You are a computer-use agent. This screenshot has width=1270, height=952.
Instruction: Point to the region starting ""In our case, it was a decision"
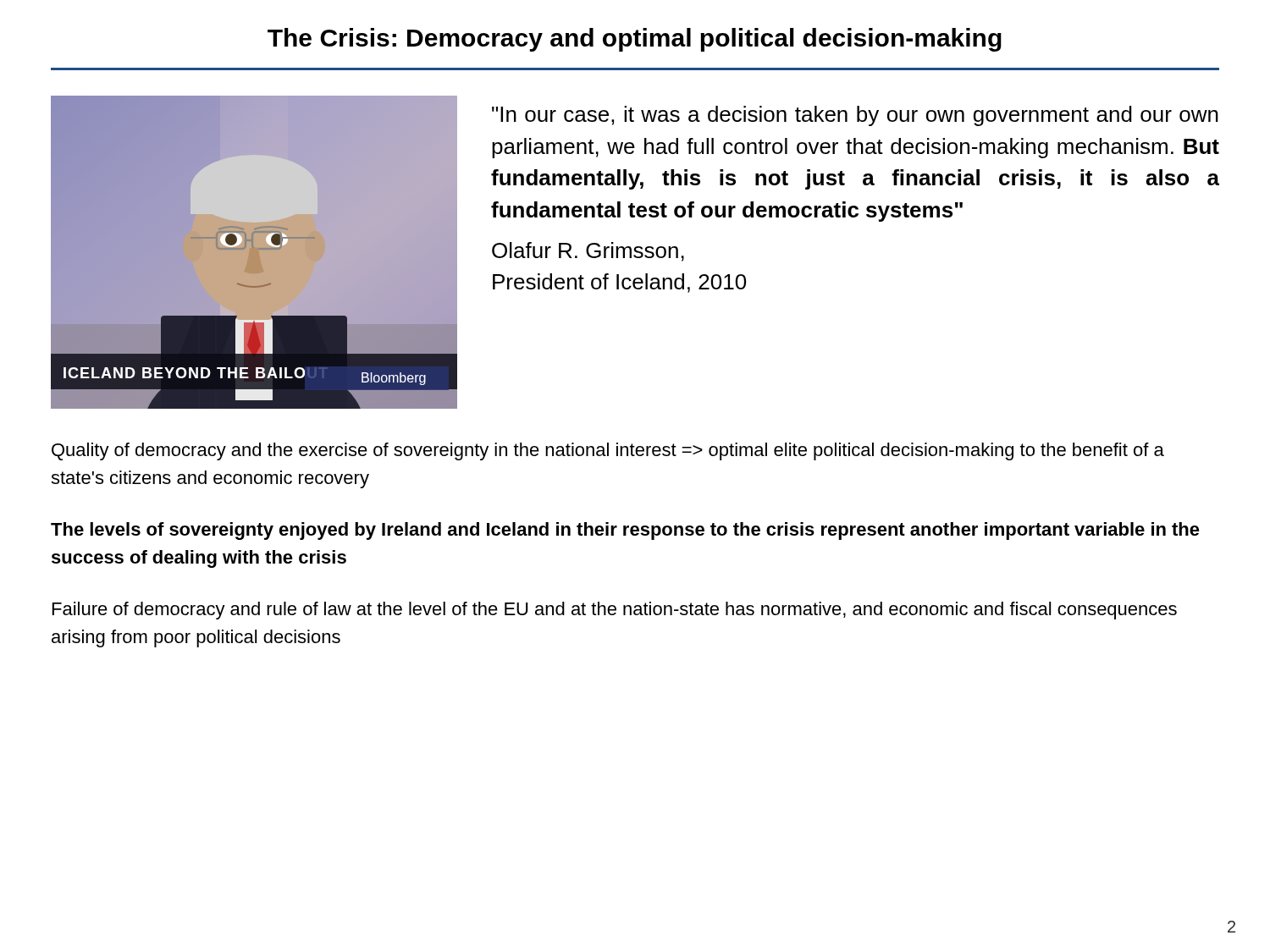[855, 200]
